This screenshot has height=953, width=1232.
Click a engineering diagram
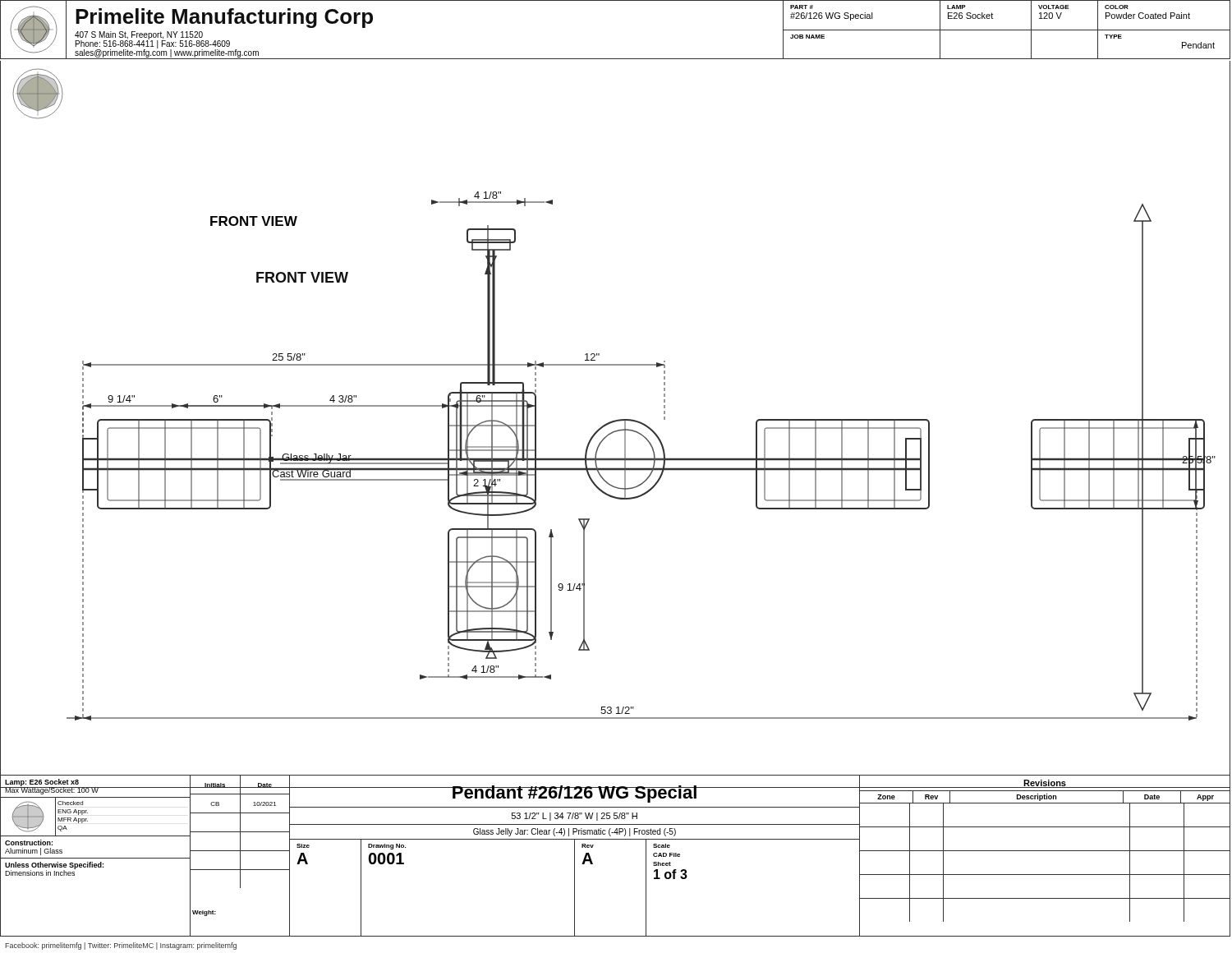615,424
